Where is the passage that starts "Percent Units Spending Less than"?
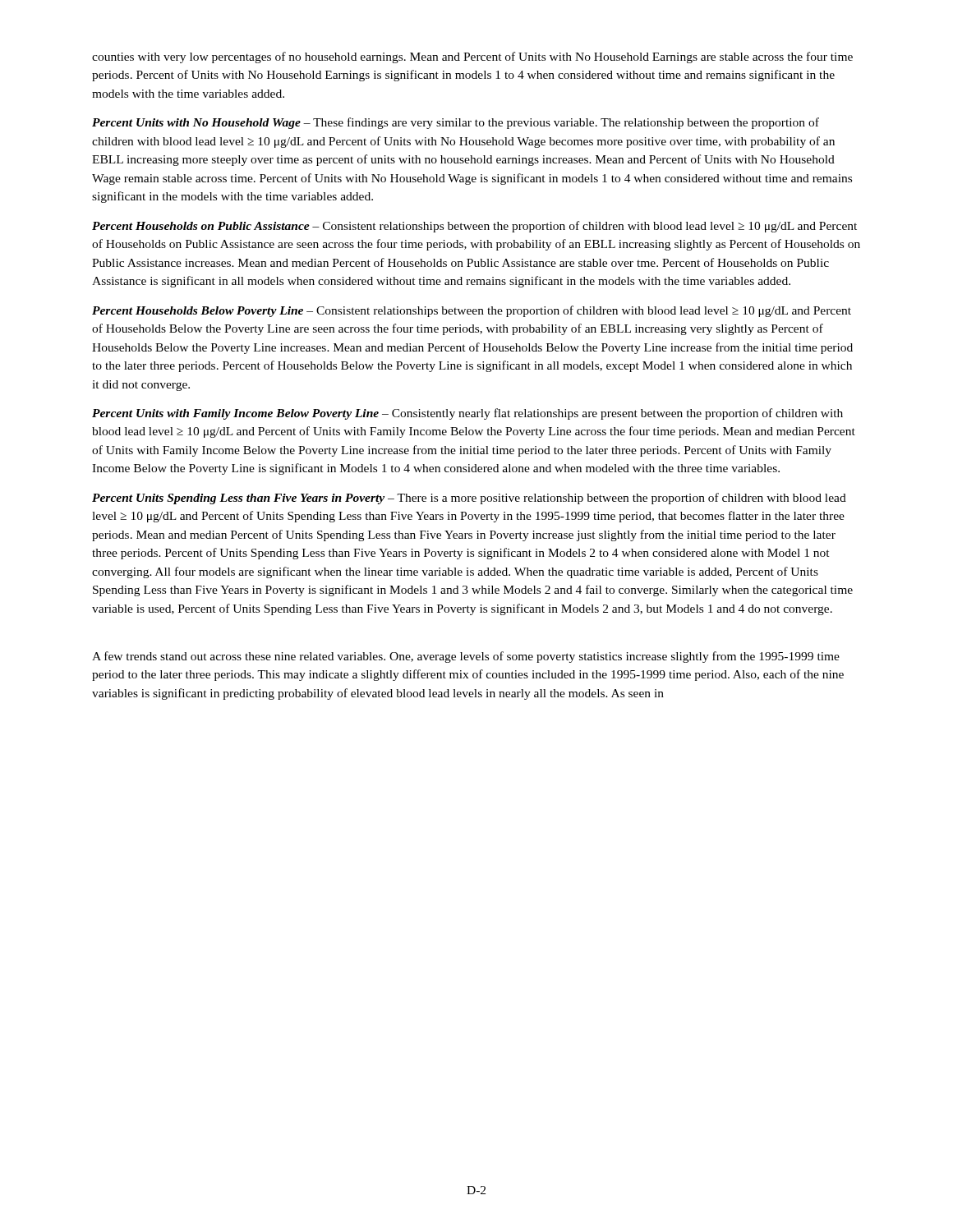The image size is (953, 1232). tap(472, 553)
